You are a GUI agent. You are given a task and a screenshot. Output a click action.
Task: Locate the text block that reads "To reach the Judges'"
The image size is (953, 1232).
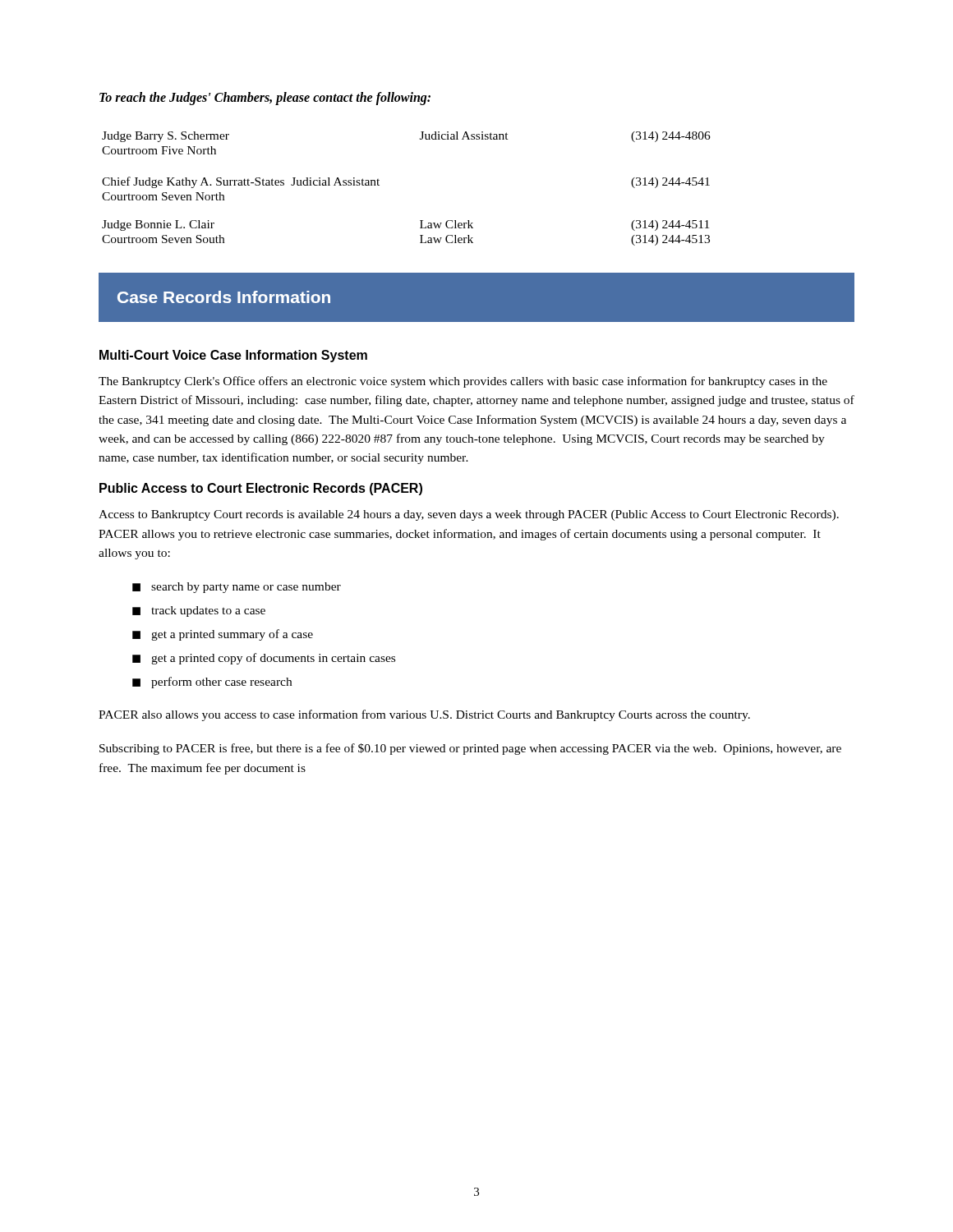pos(265,97)
